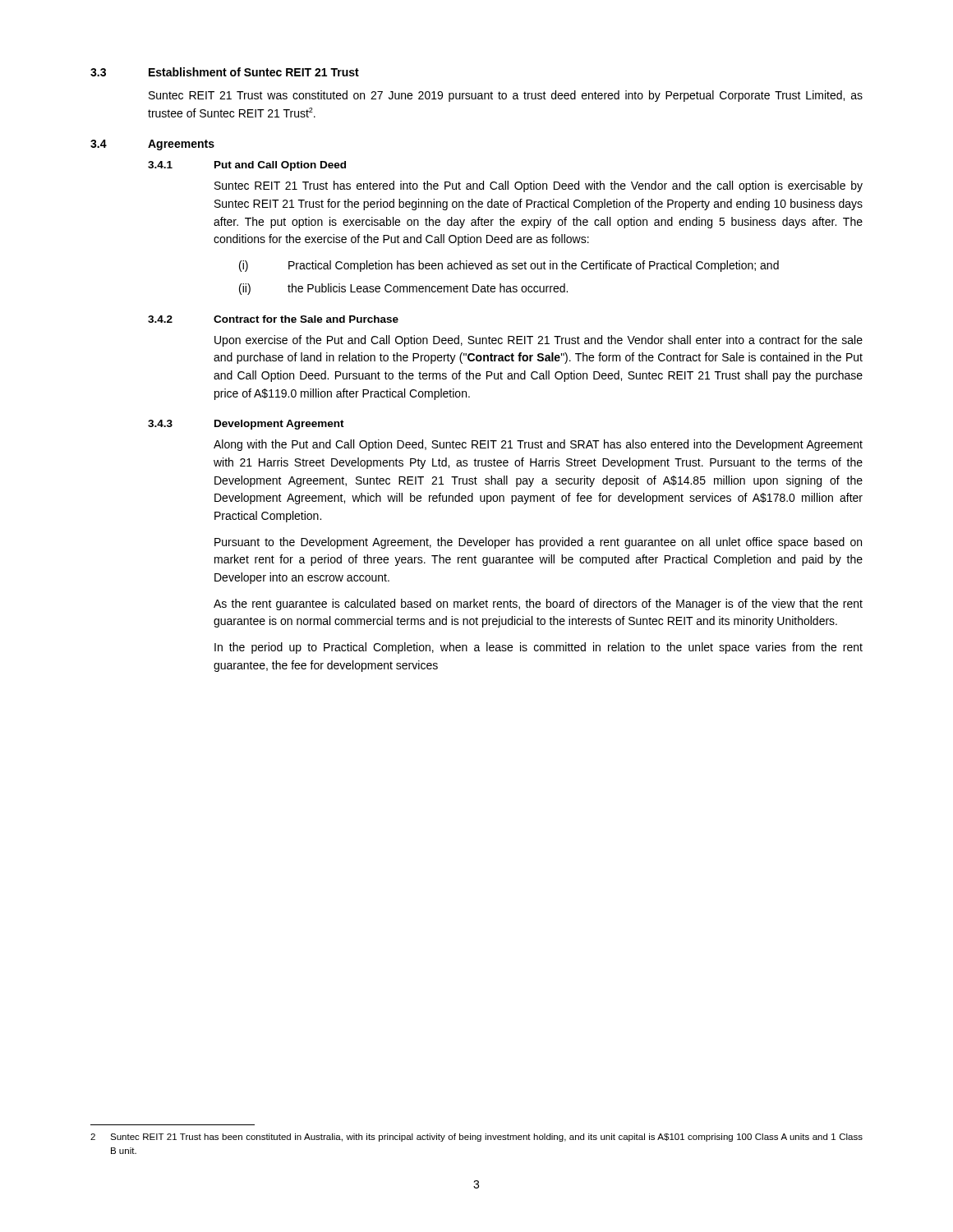Point to the region starting "3.4.1 Put and Call Option Deed"

[x=247, y=165]
